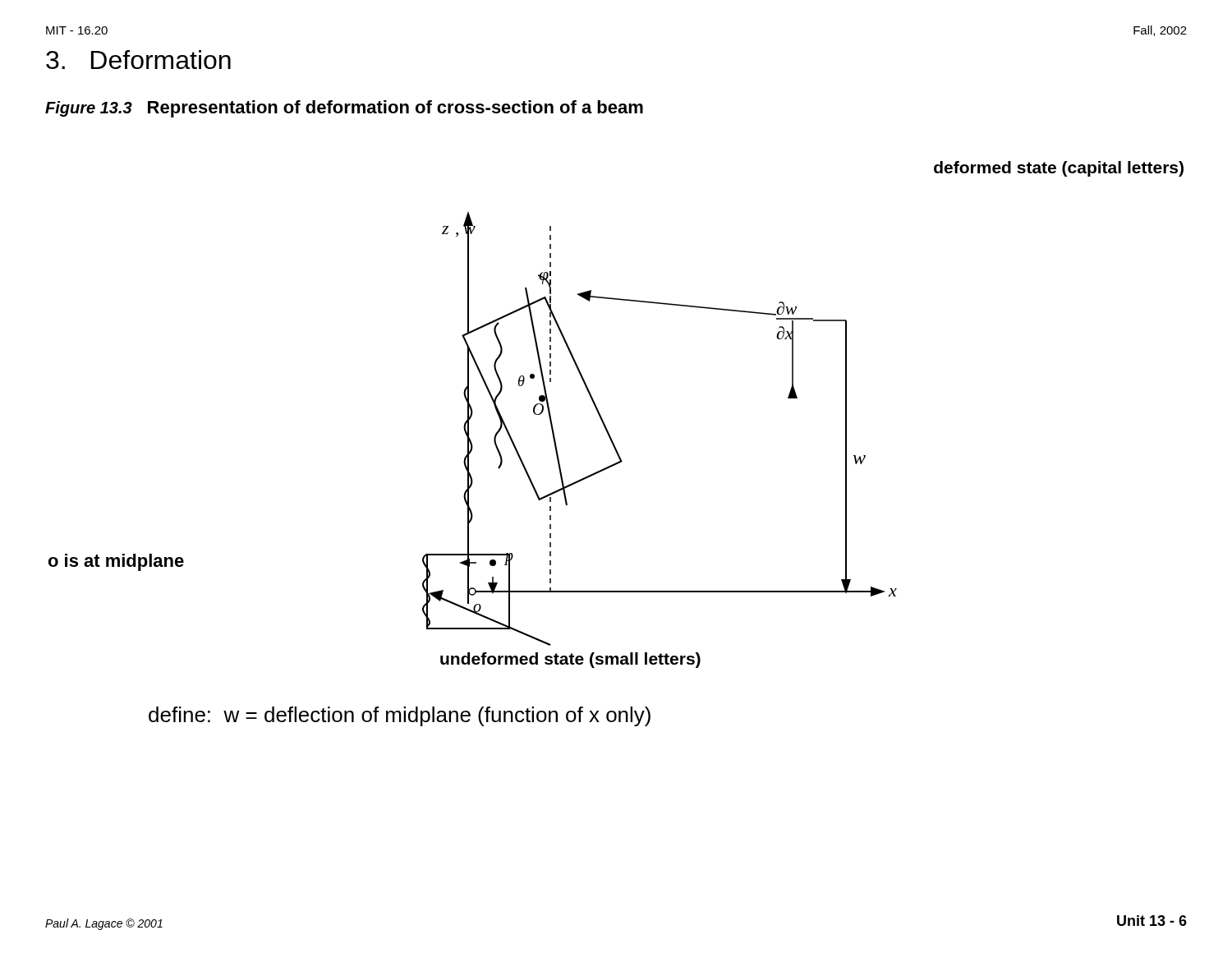Find the passage starting "define: w ="
Image resolution: width=1232 pixels, height=953 pixels.
[400, 715]
